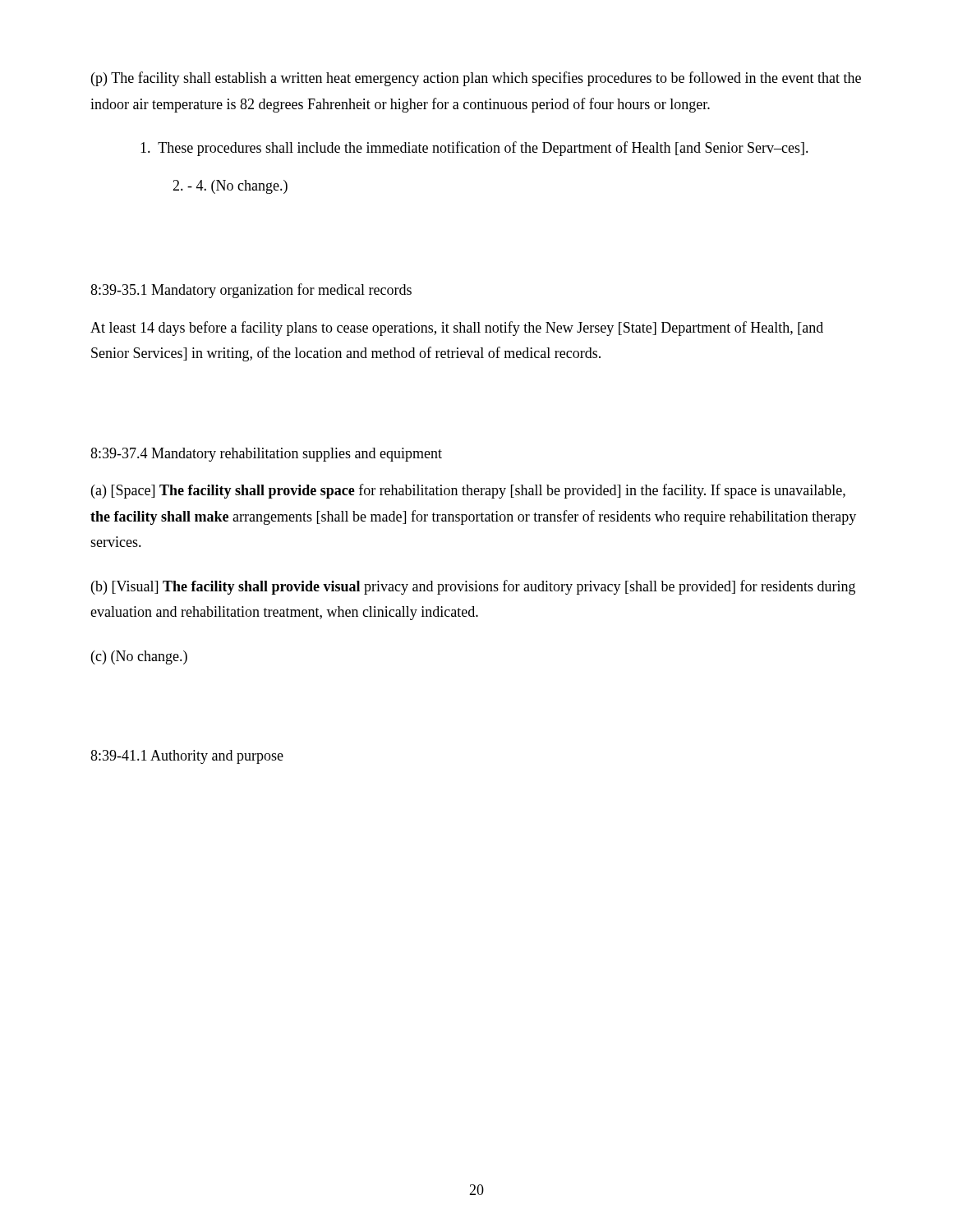Viewport: 953px width, 1232px height.
Task: Locate the text starting "8:39-37.4 Mandatory rehabilitation supplies and equipment"
Action: 266,453
